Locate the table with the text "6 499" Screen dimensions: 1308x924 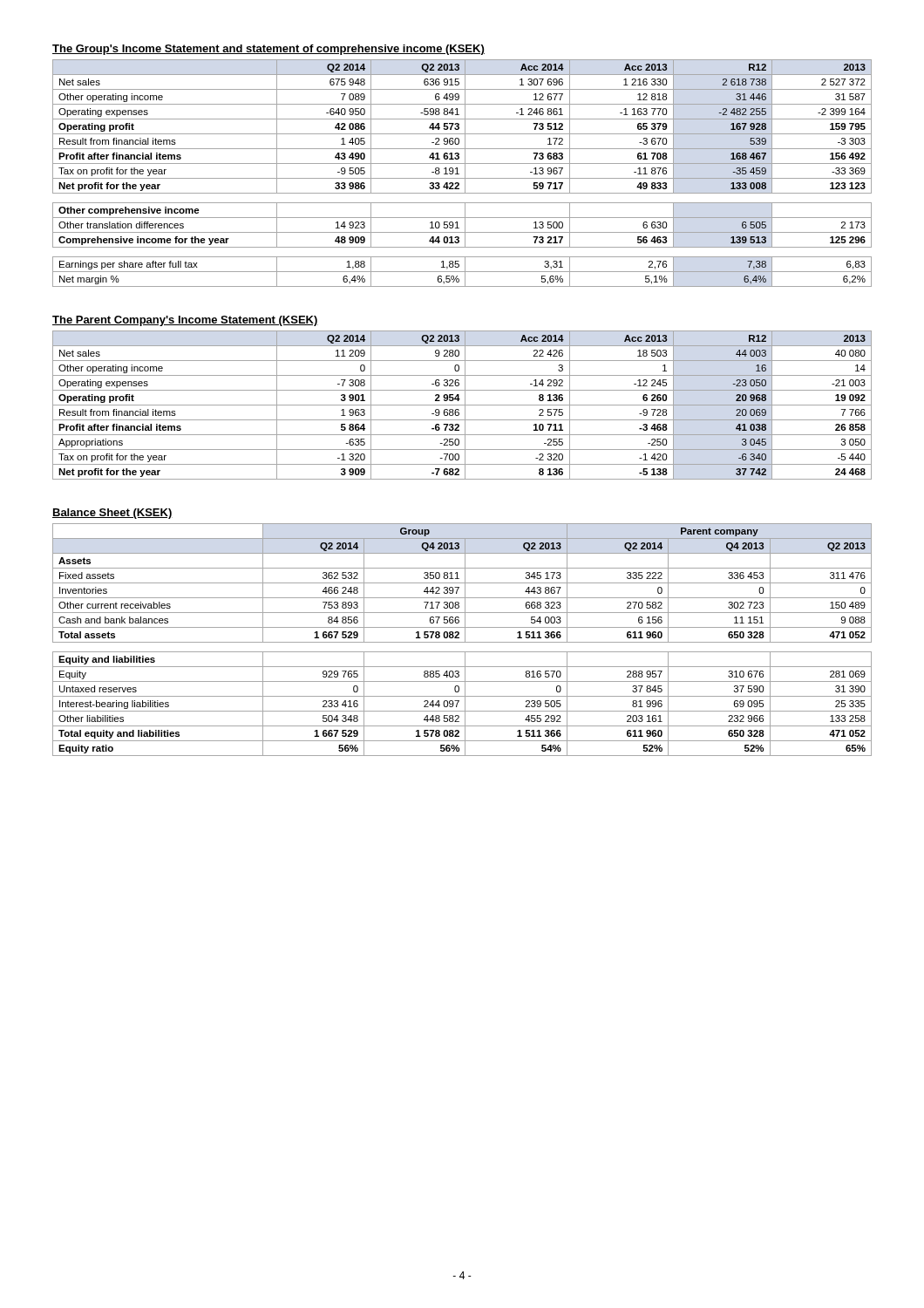(x=462, y=173)
